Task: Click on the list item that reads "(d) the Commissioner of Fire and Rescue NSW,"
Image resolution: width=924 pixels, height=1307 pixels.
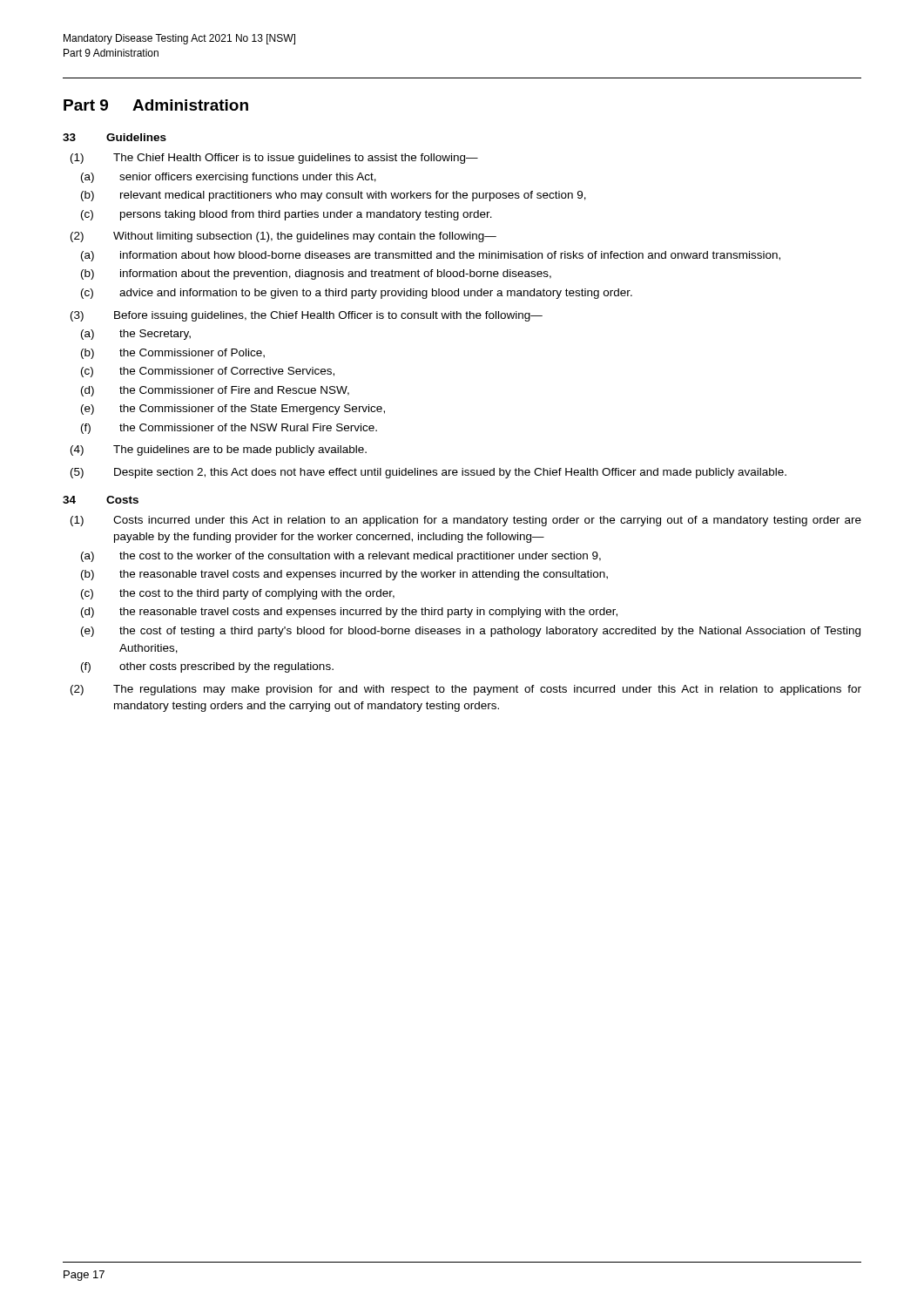Action: click(215, 391)
